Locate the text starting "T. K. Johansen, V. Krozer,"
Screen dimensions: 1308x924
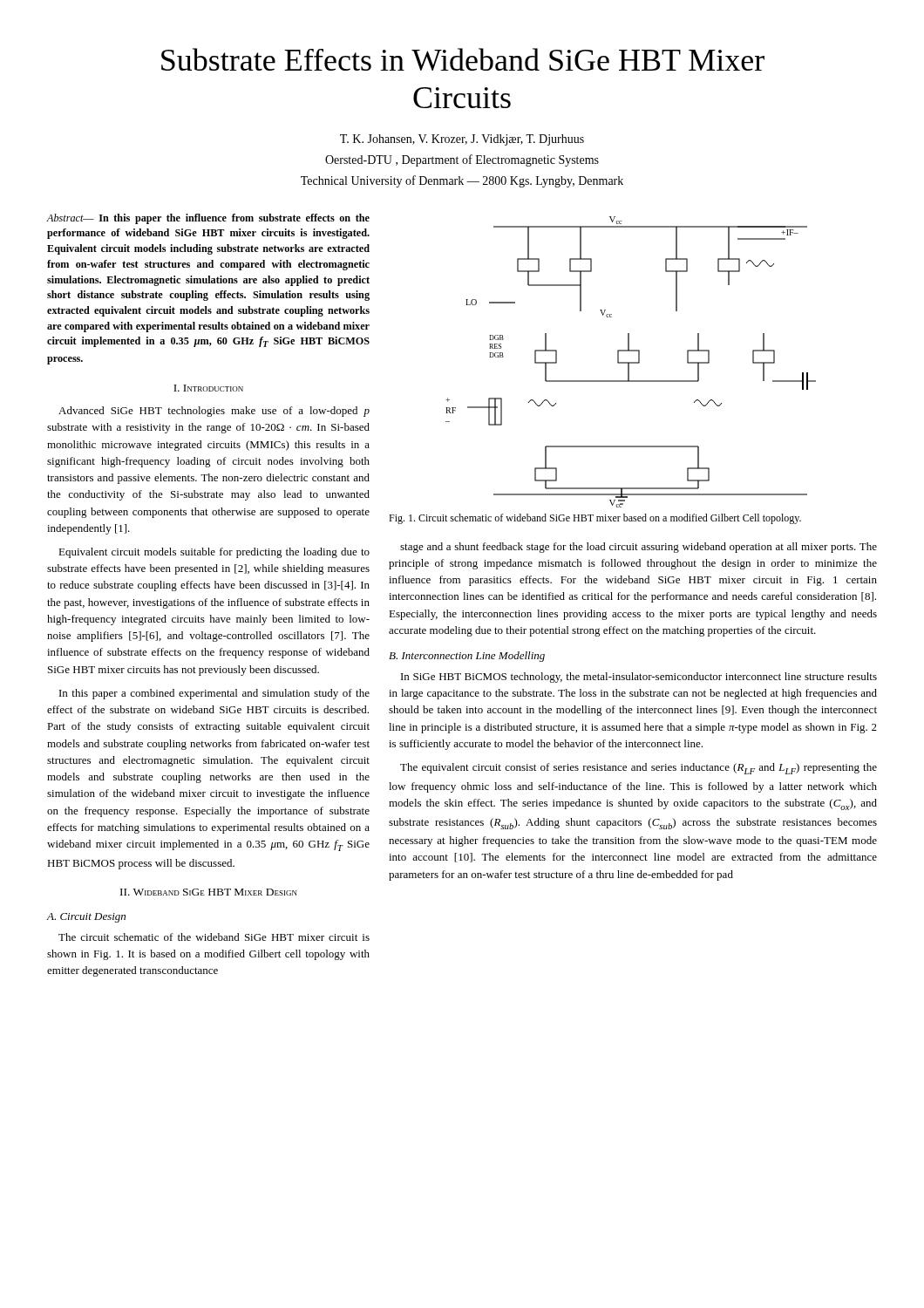point(462,160)
